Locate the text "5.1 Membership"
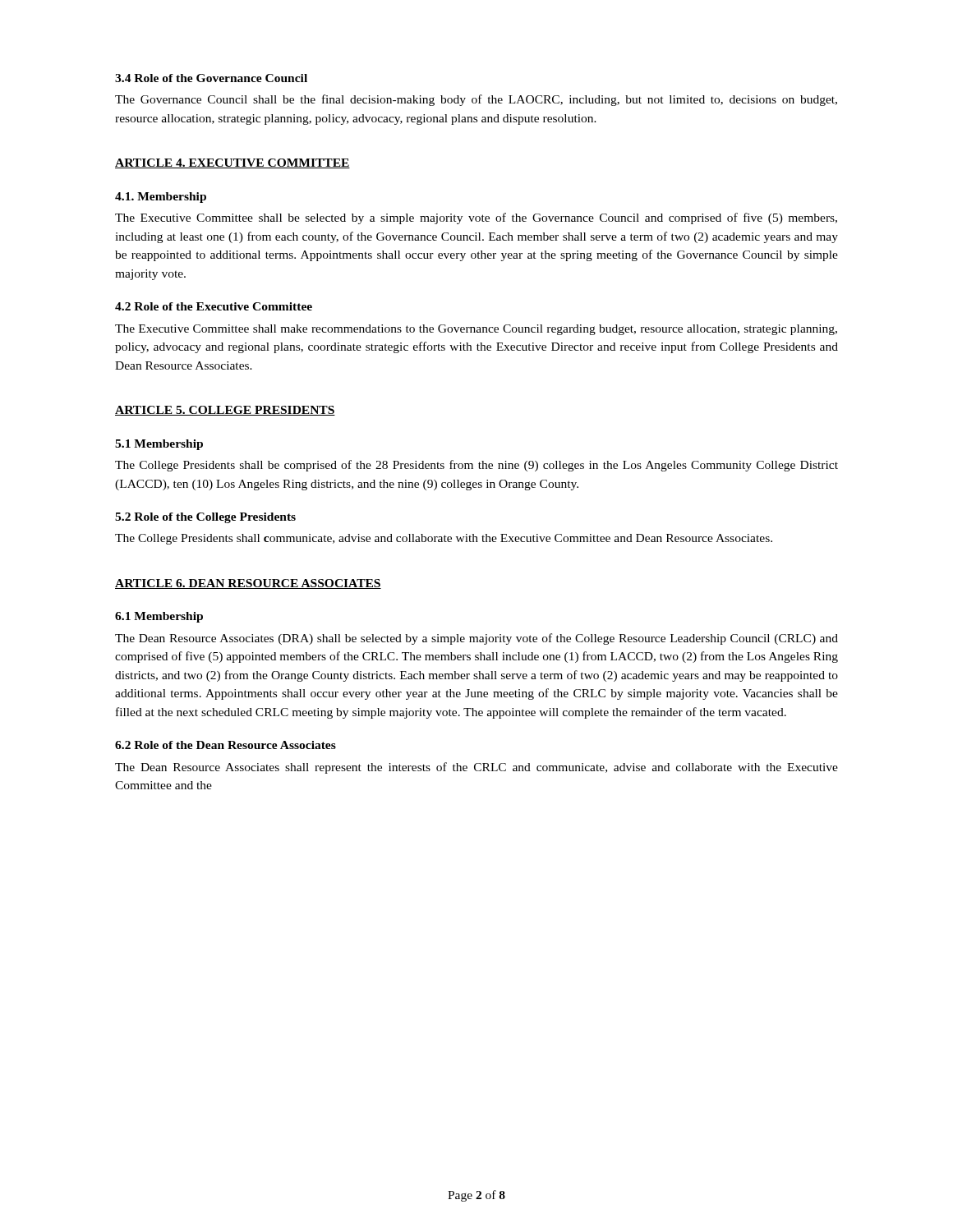Screen dimensions: 1232x953 (x=159, y=443)
